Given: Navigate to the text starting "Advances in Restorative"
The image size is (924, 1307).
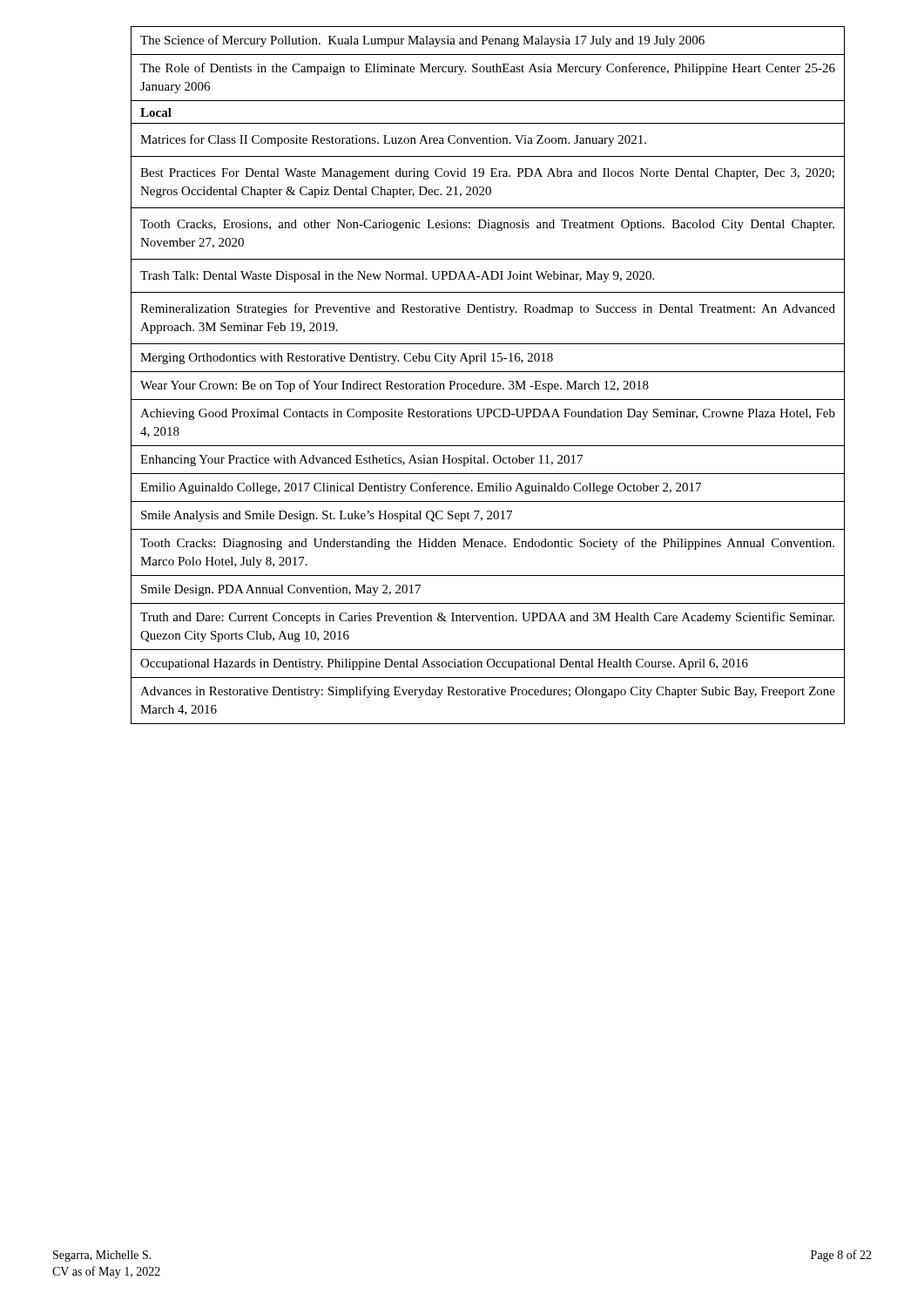Looking at the screenshot, I should click(x=488, y=700).
